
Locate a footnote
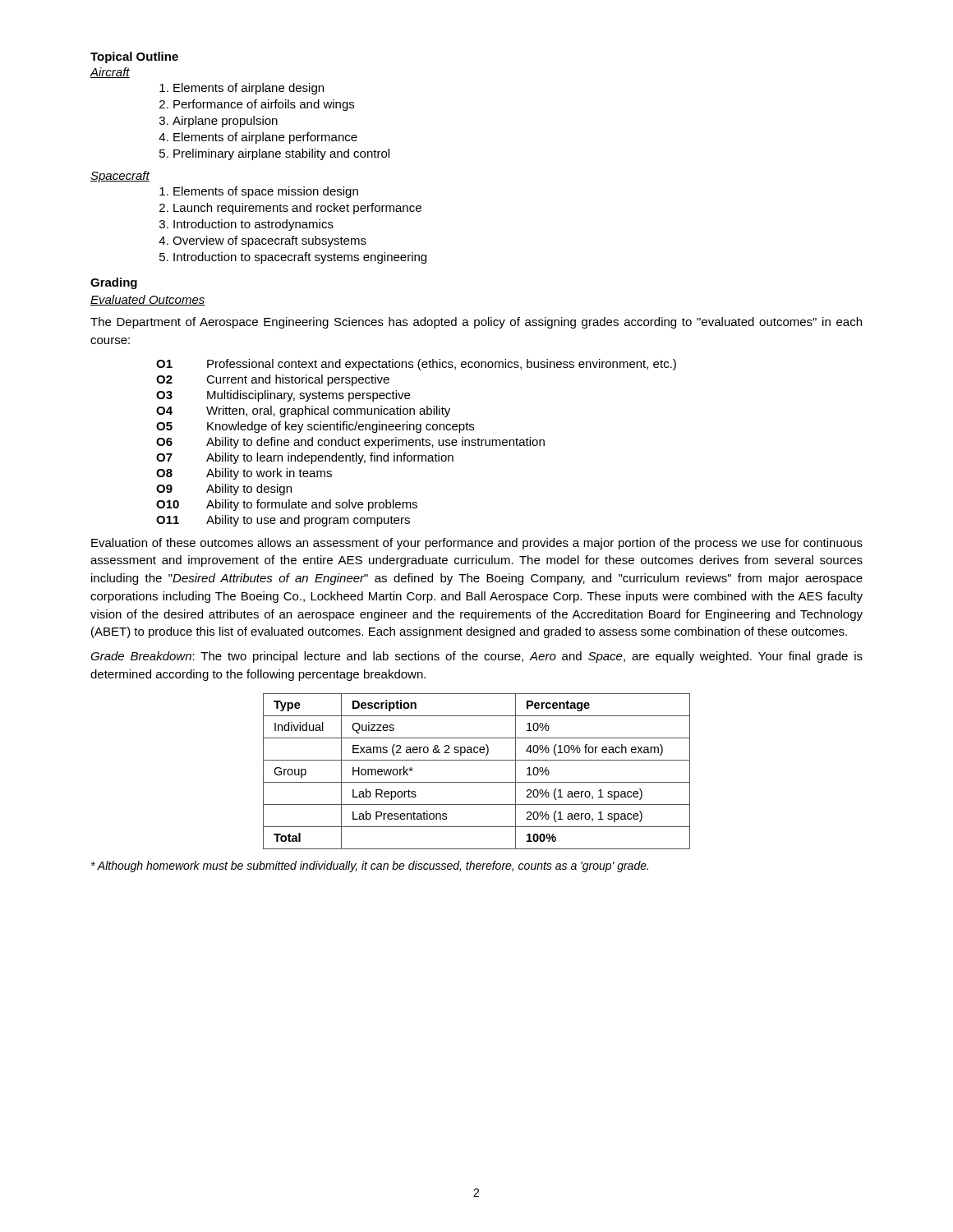[x=370, y=865]
